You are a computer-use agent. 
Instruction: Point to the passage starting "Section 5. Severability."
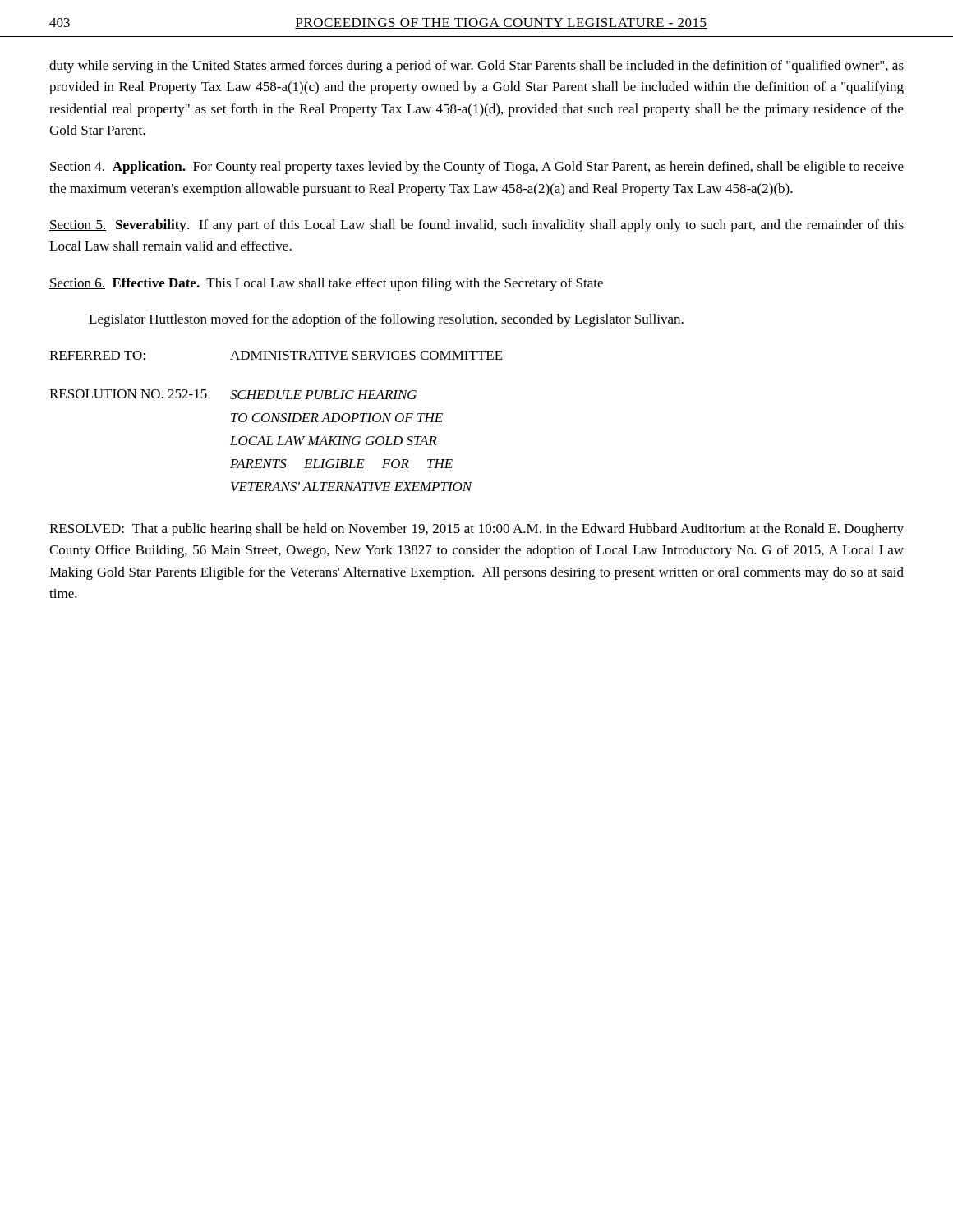[476, 235]
